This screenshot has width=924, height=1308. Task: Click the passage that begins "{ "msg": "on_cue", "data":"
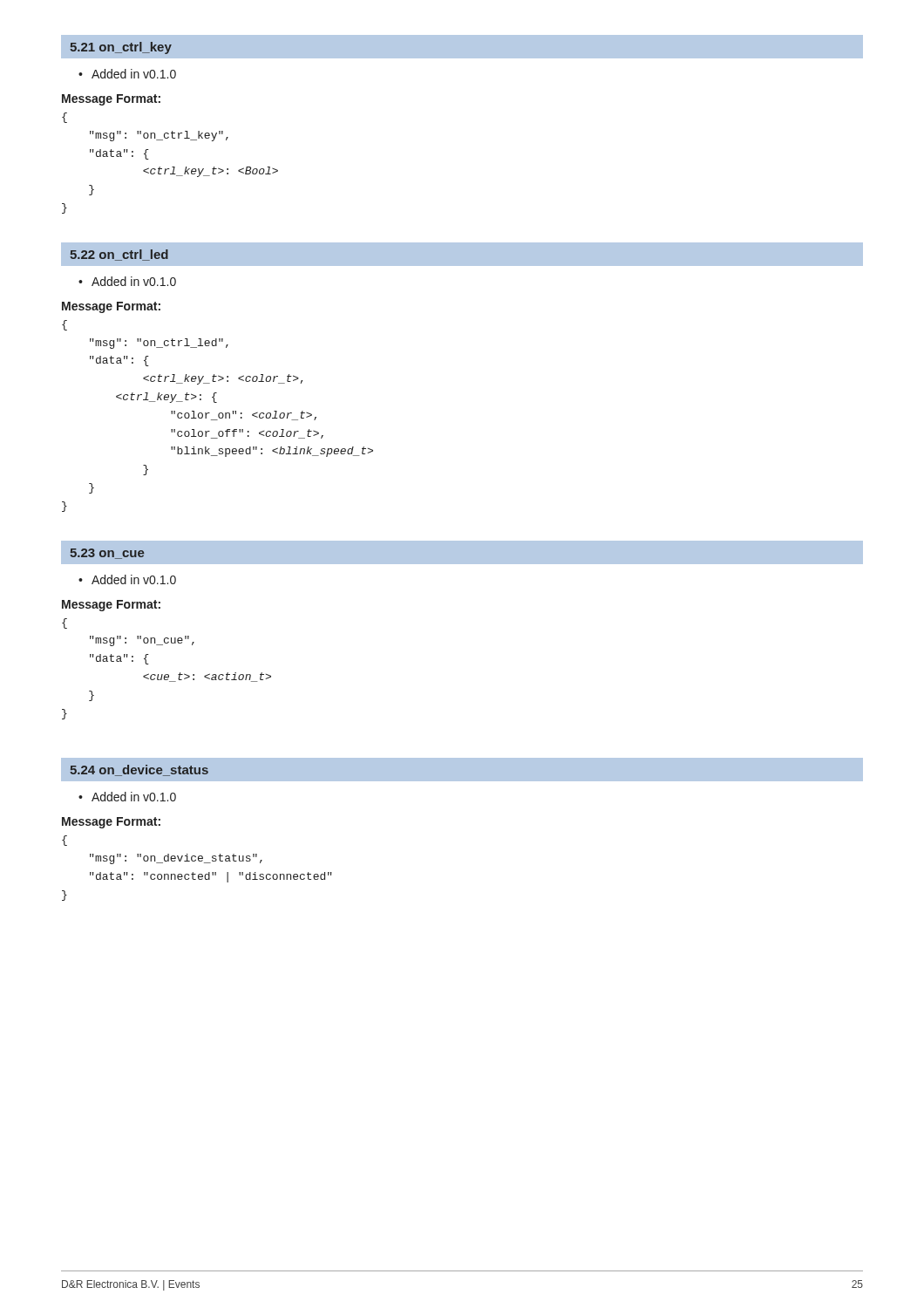tap(65, 623)
